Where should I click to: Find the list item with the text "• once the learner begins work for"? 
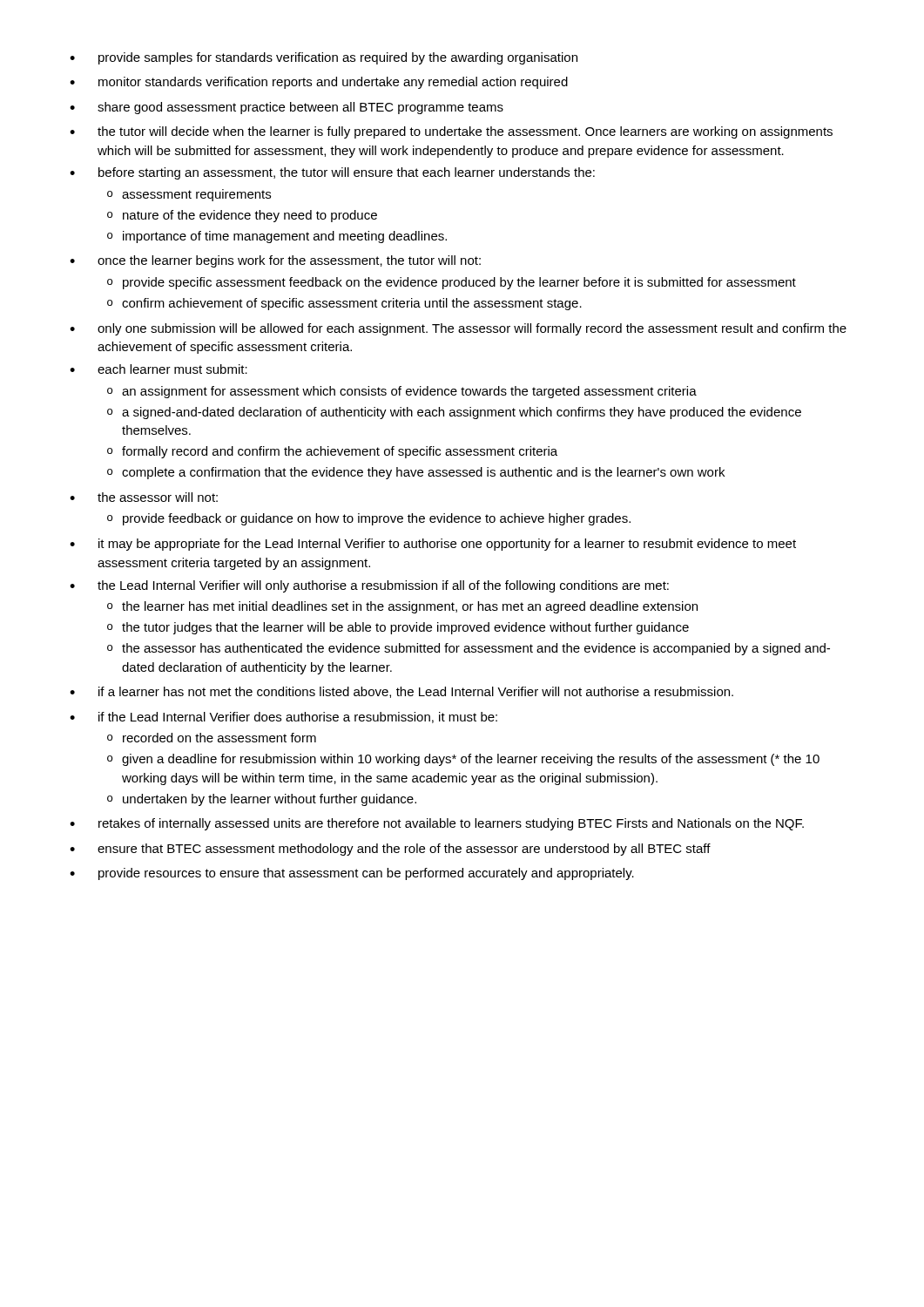pos(462,283)
